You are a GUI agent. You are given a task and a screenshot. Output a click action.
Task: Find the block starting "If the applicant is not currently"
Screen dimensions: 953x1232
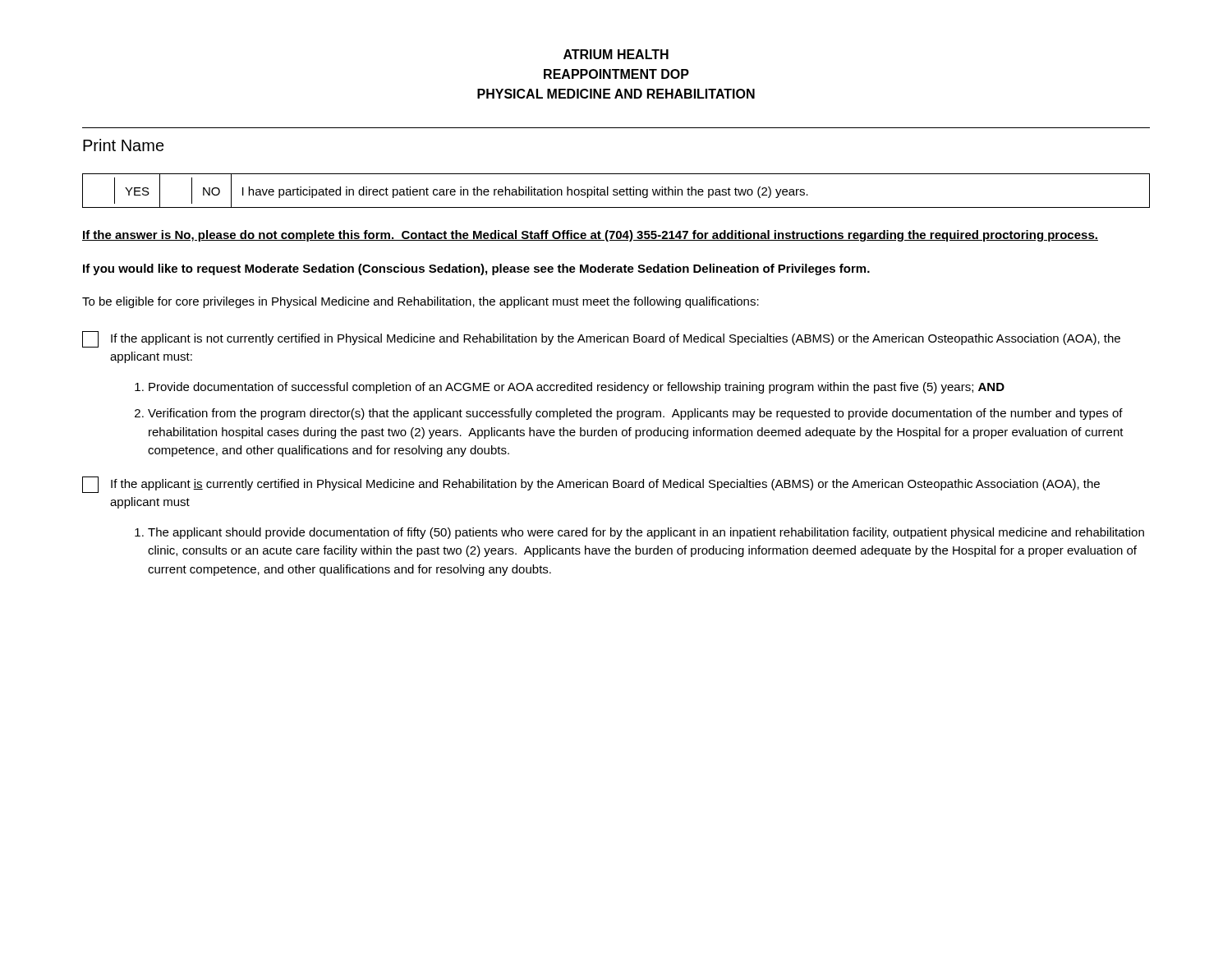click(x=616, y=348)
